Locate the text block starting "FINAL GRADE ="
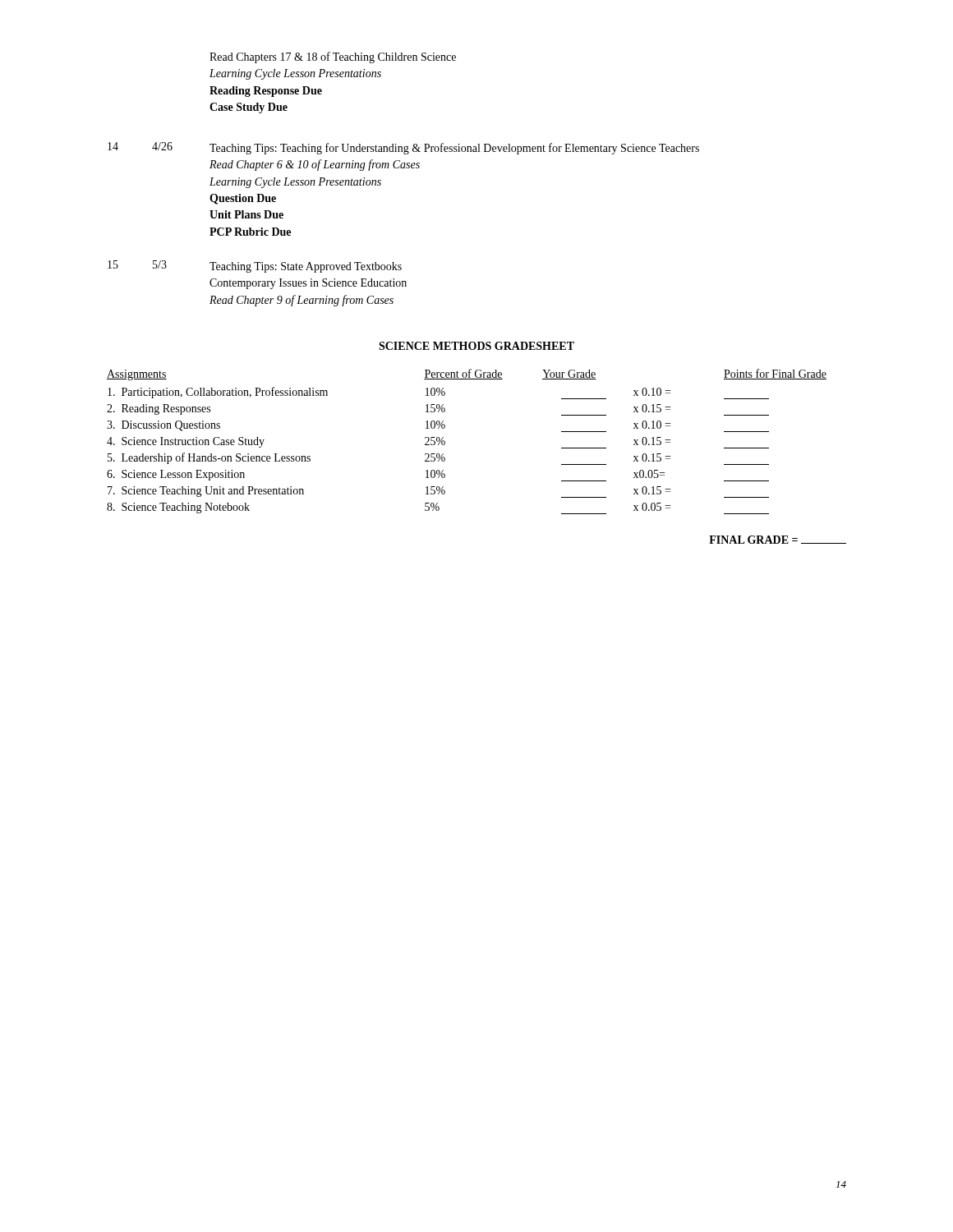The height and width of the screenshot is (1232, 953). click(x=778, y=540)
